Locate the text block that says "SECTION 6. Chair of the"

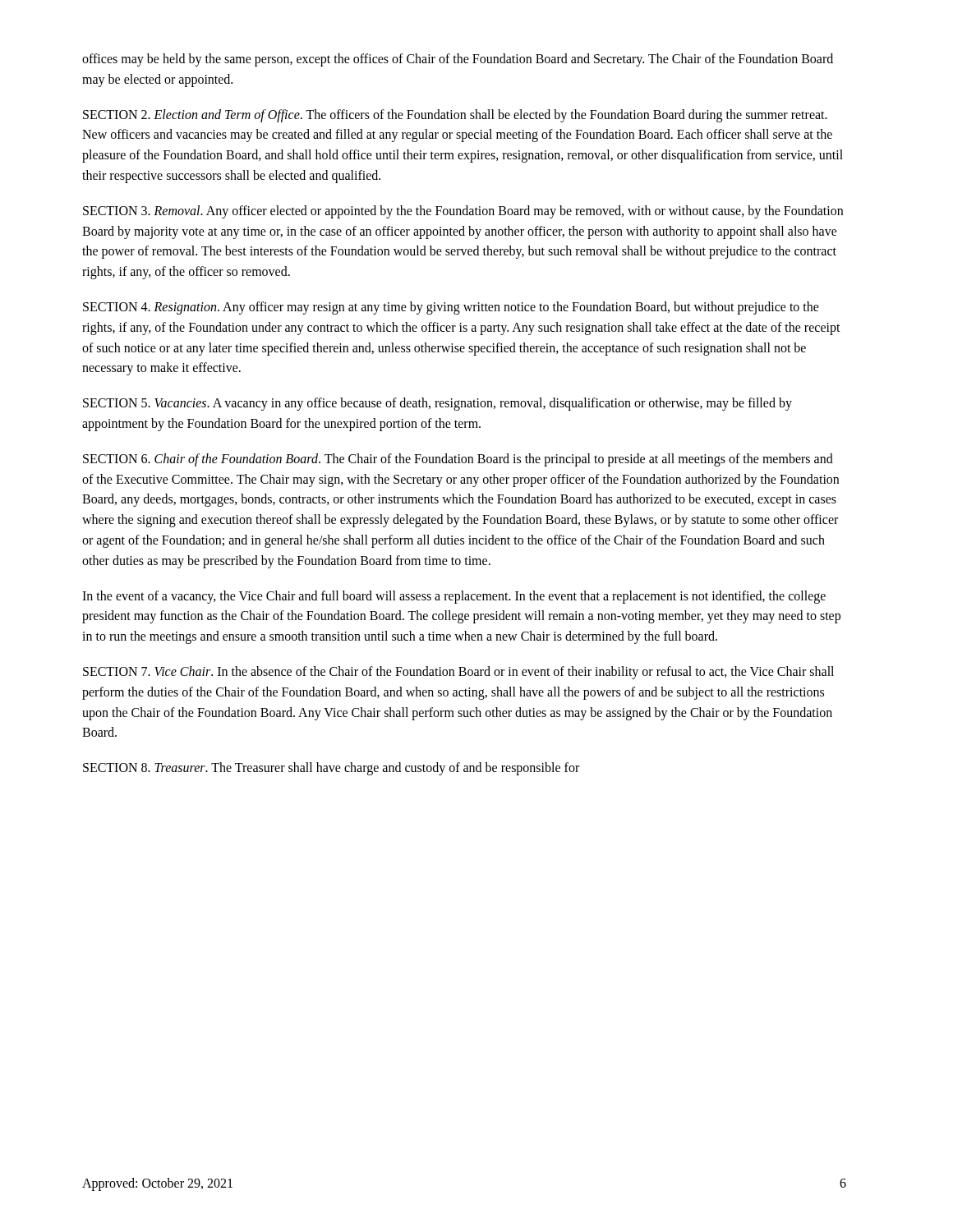tap(461, 509)
